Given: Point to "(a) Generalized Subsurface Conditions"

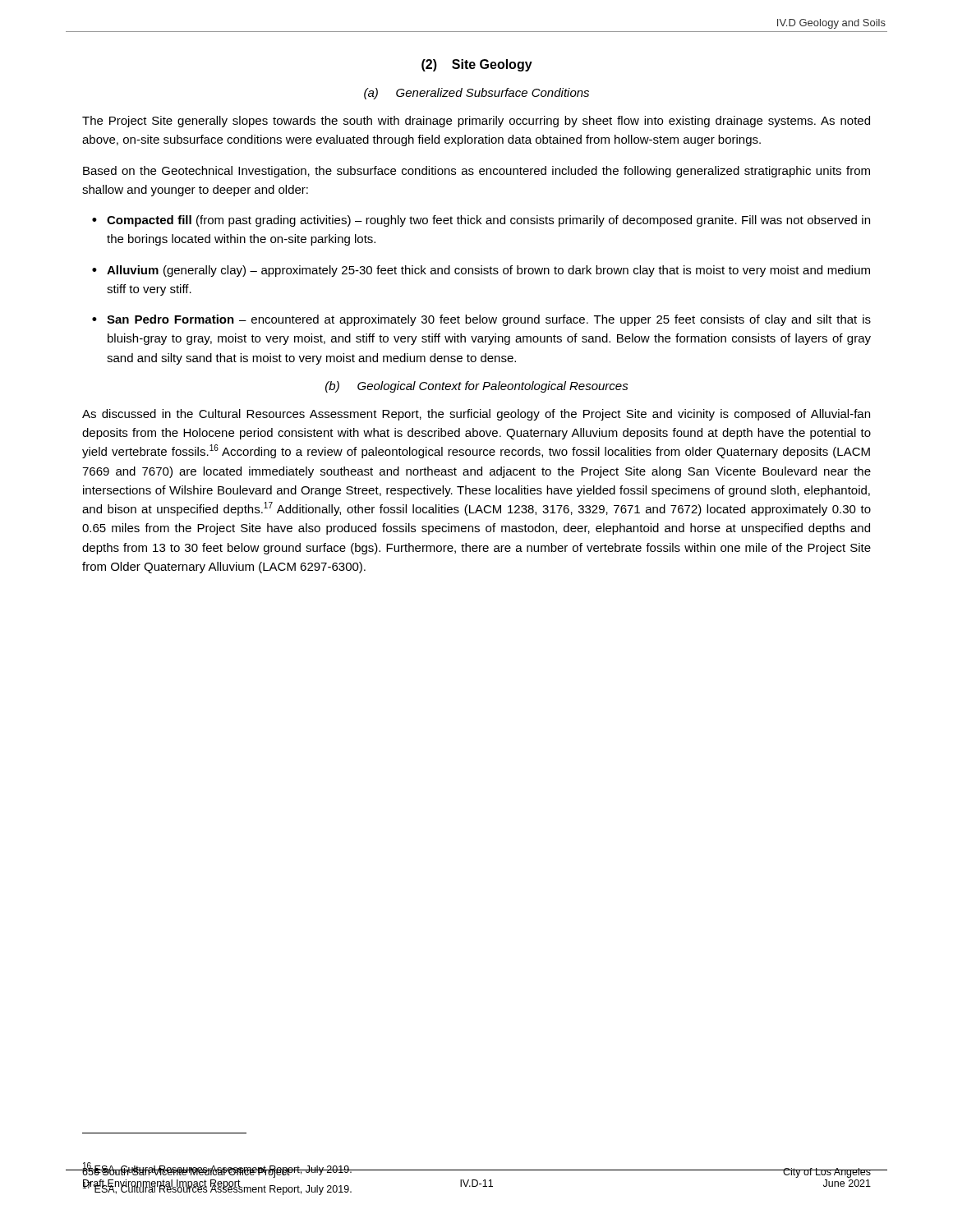Looking at the screenshot, I should click(x=476, y=92).
